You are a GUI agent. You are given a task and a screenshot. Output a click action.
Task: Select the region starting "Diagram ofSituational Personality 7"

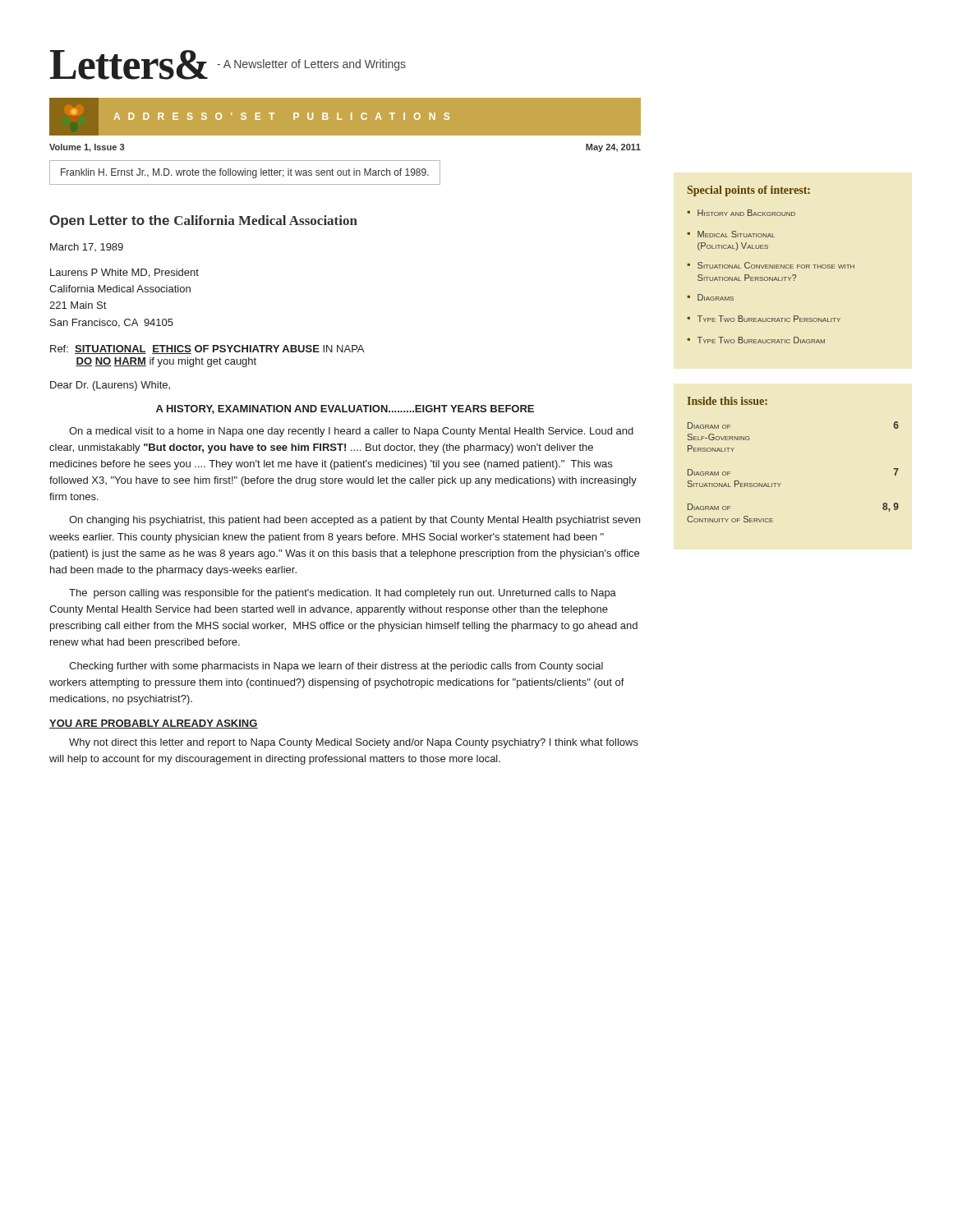pyautogui.click(x=712, y=472)
